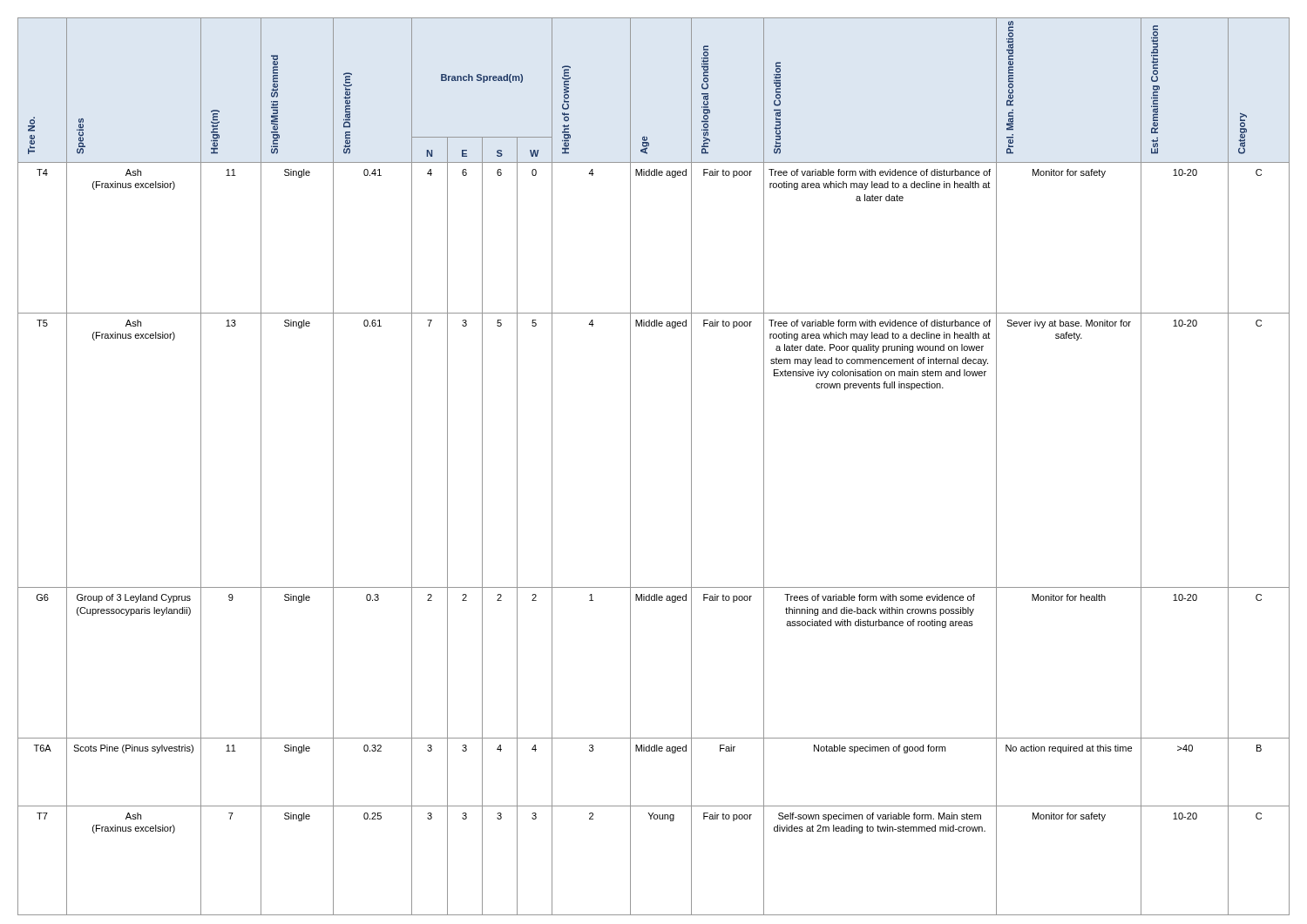Click a table
The height and width of the screenshot is (924, 1307).
click(x=654, y=466)
